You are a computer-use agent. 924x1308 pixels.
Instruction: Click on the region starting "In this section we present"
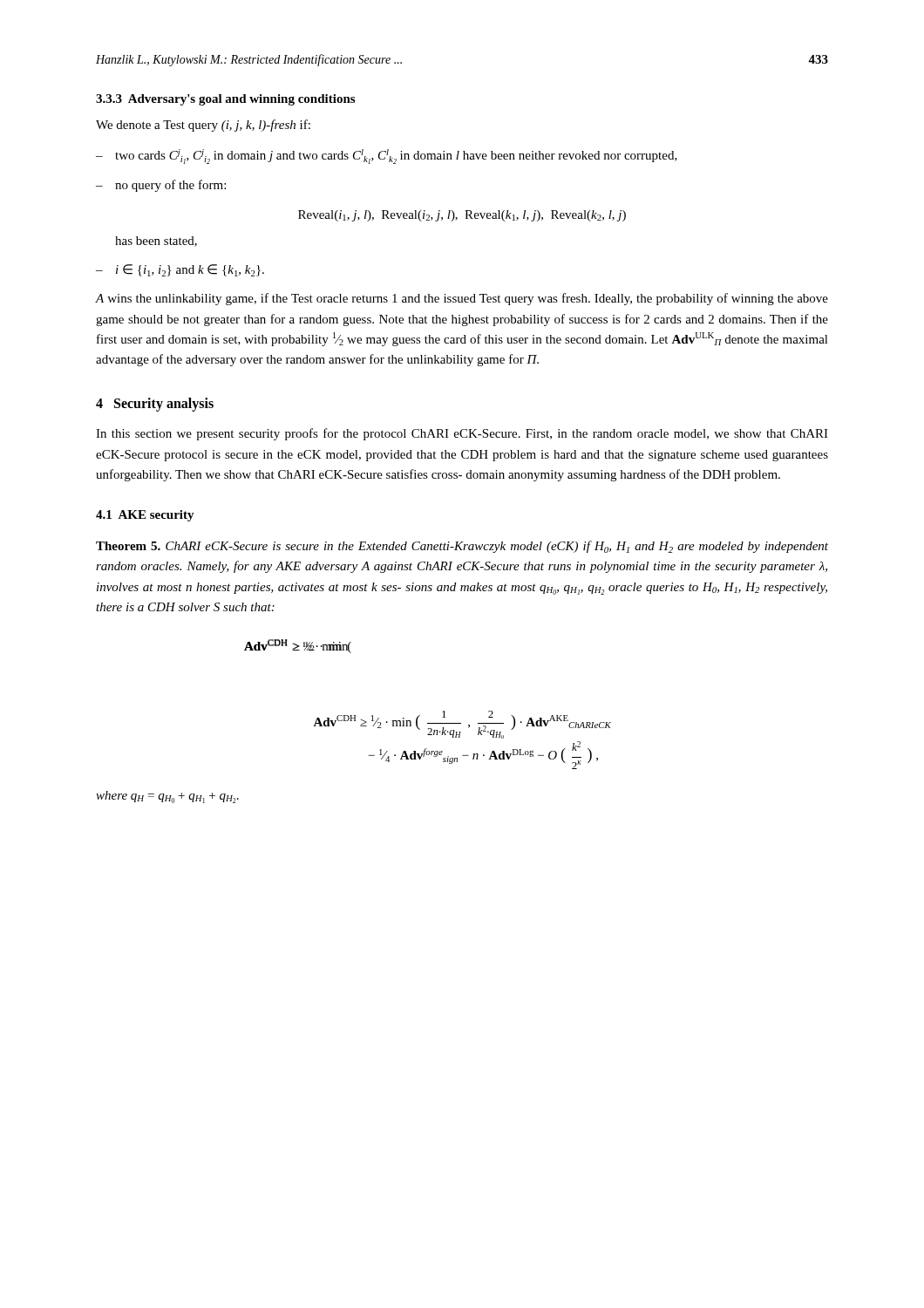click(462, 454)
